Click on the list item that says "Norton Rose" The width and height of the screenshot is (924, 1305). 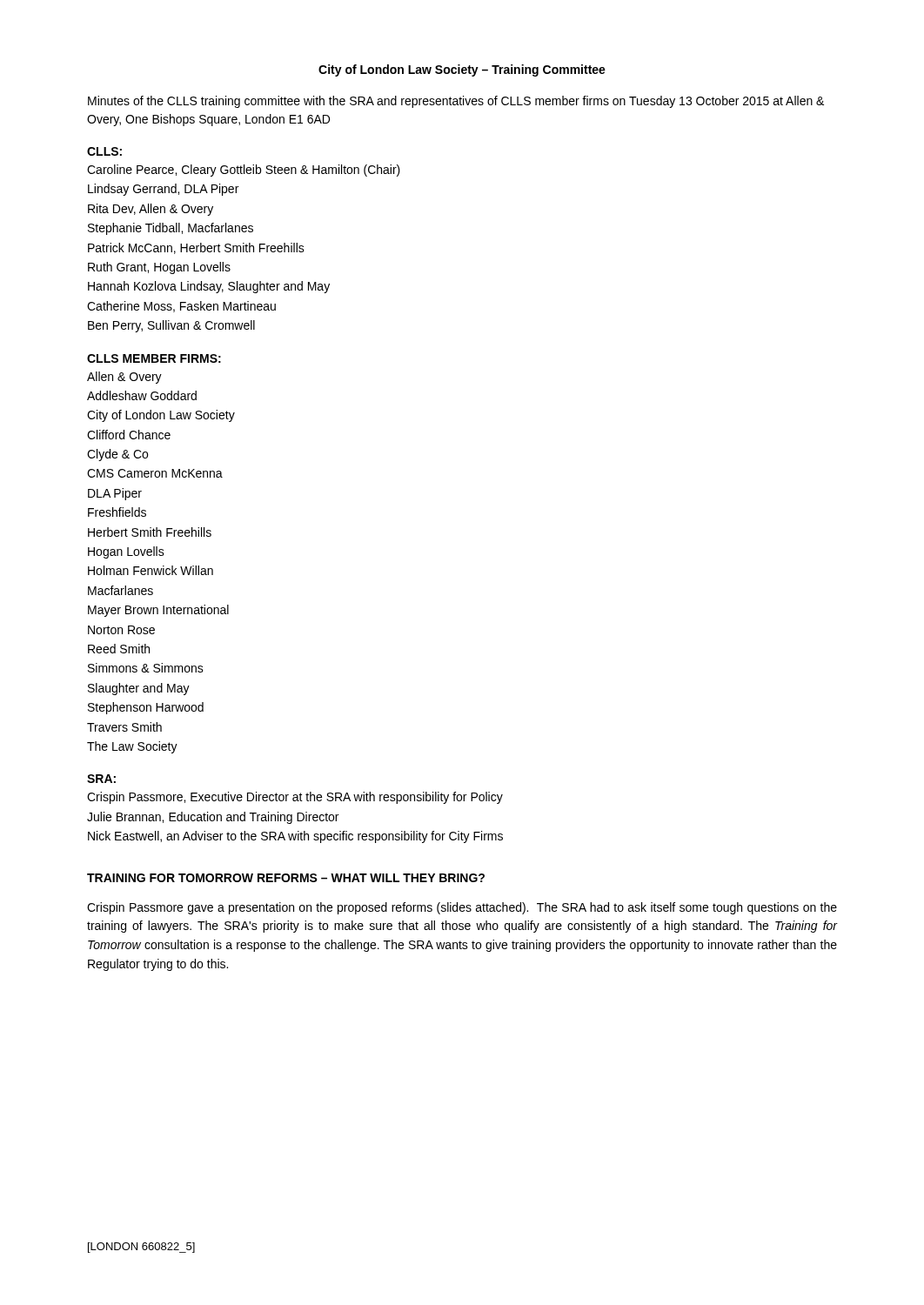click(121, 630)
